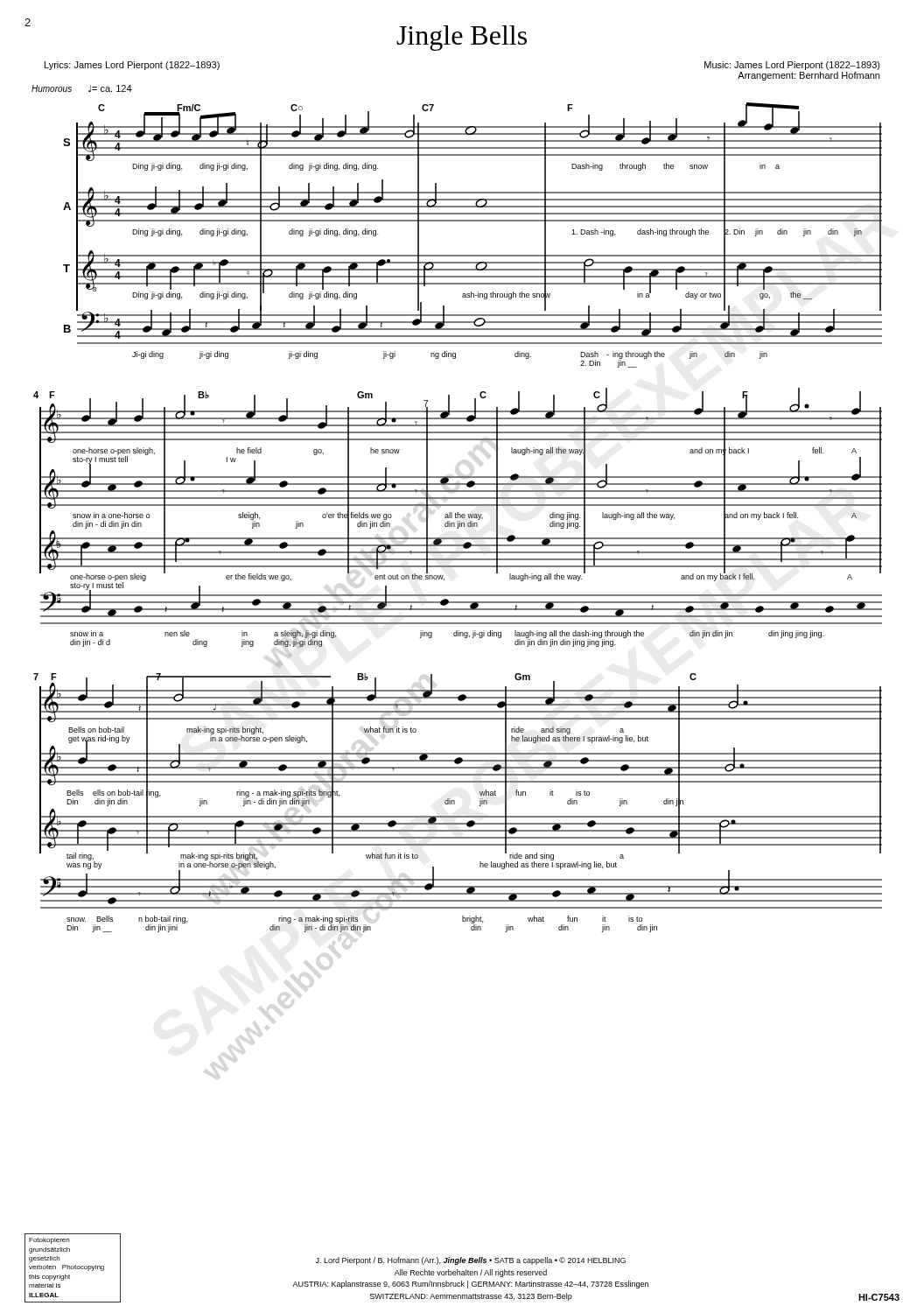Point to "Jingle Bells"
Screen dimensions: 1313x924
pos(462,35)
